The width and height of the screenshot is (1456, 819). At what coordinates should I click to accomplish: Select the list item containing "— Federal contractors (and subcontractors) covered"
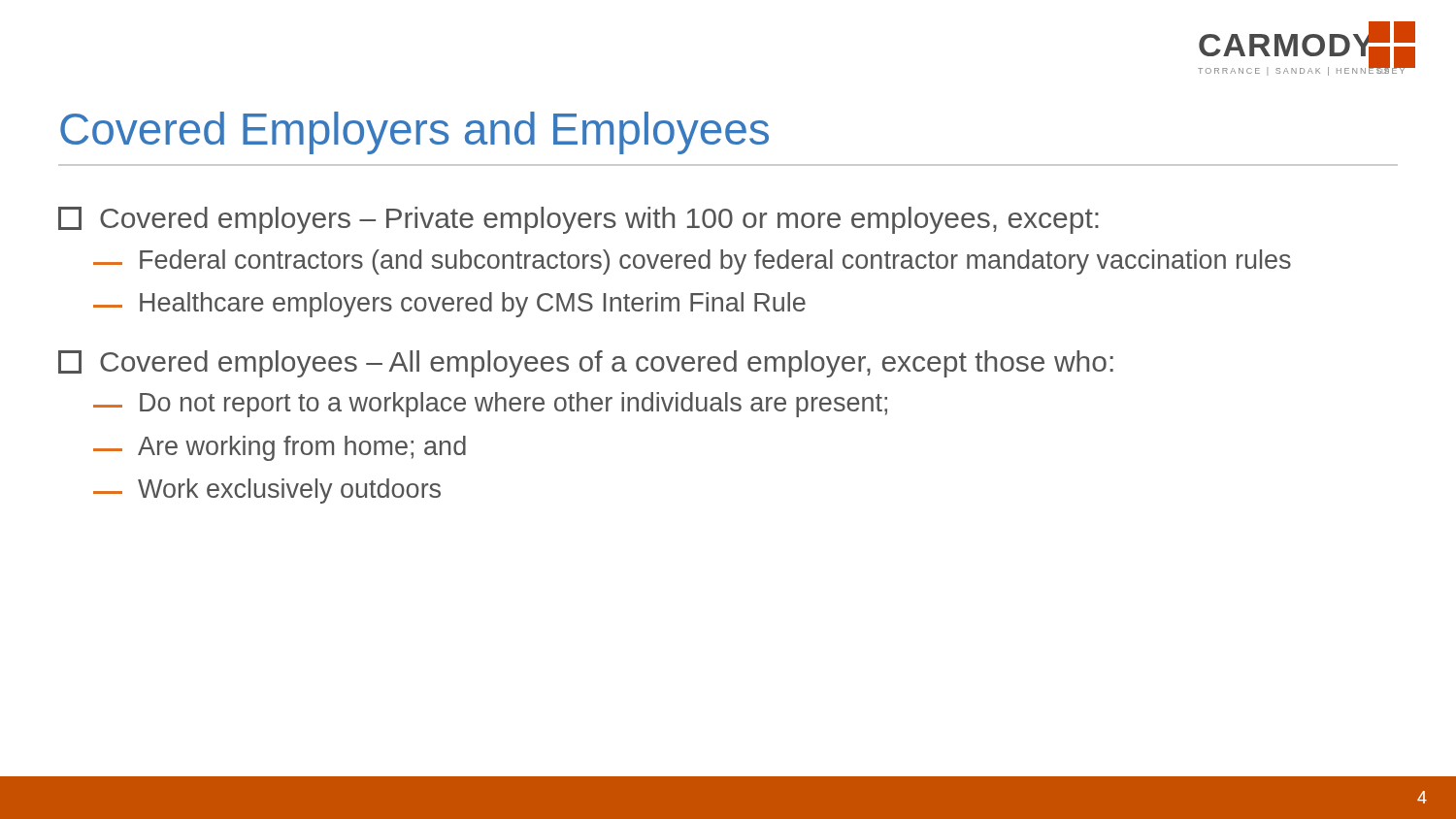click(x=692, y=262)
